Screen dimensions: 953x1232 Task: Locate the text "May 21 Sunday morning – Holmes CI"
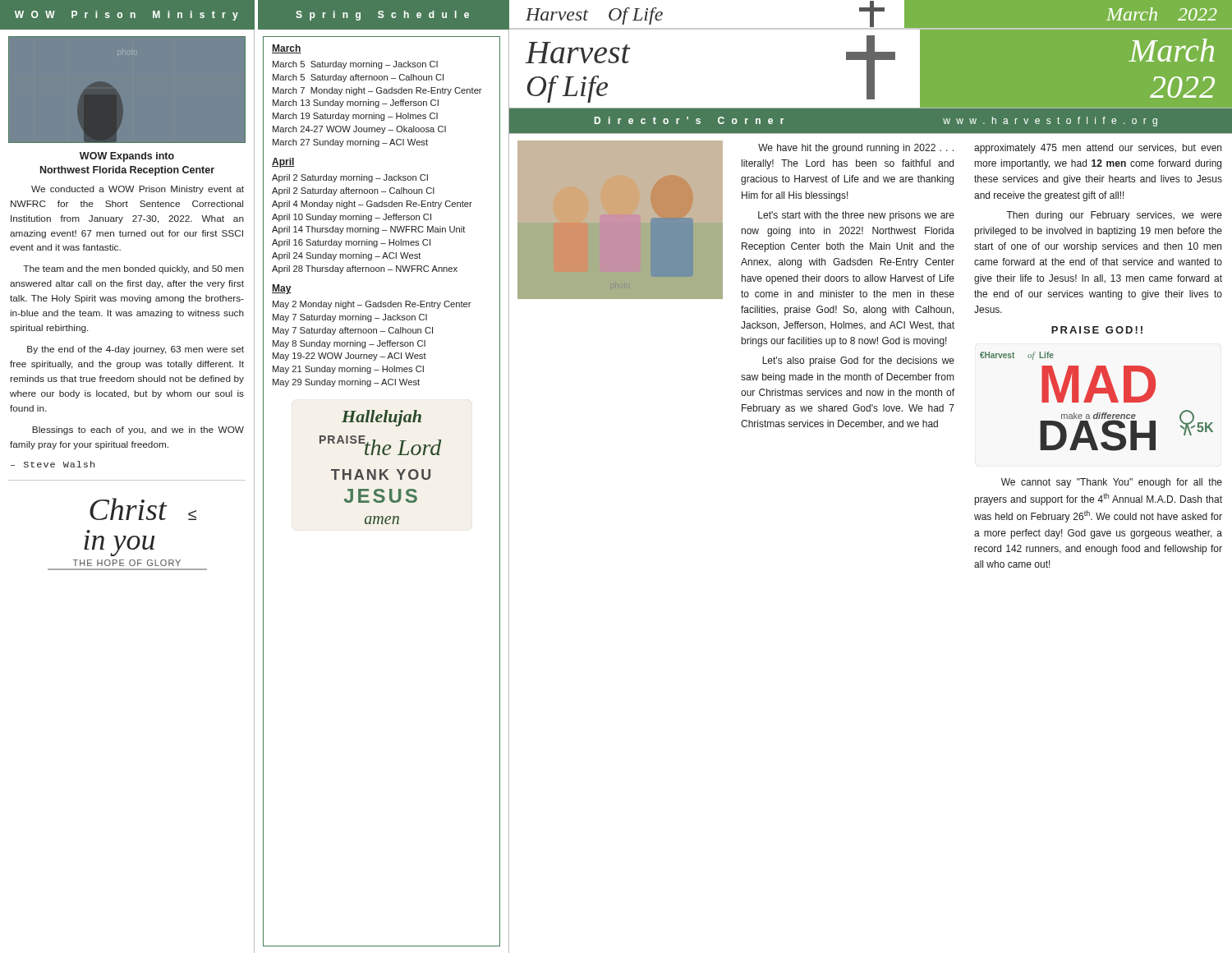[348, 369]
